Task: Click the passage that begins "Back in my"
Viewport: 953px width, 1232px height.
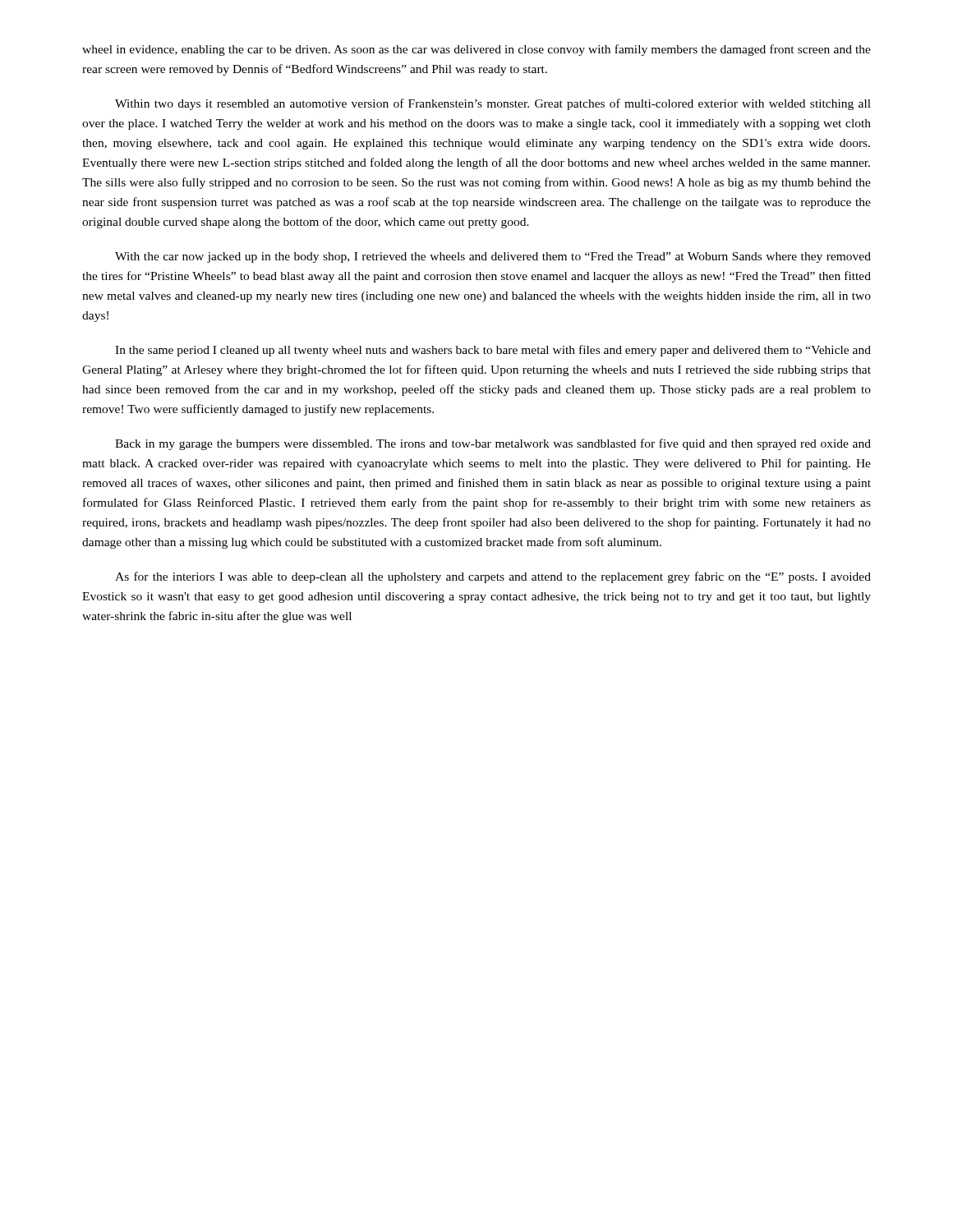Action: 476,493
